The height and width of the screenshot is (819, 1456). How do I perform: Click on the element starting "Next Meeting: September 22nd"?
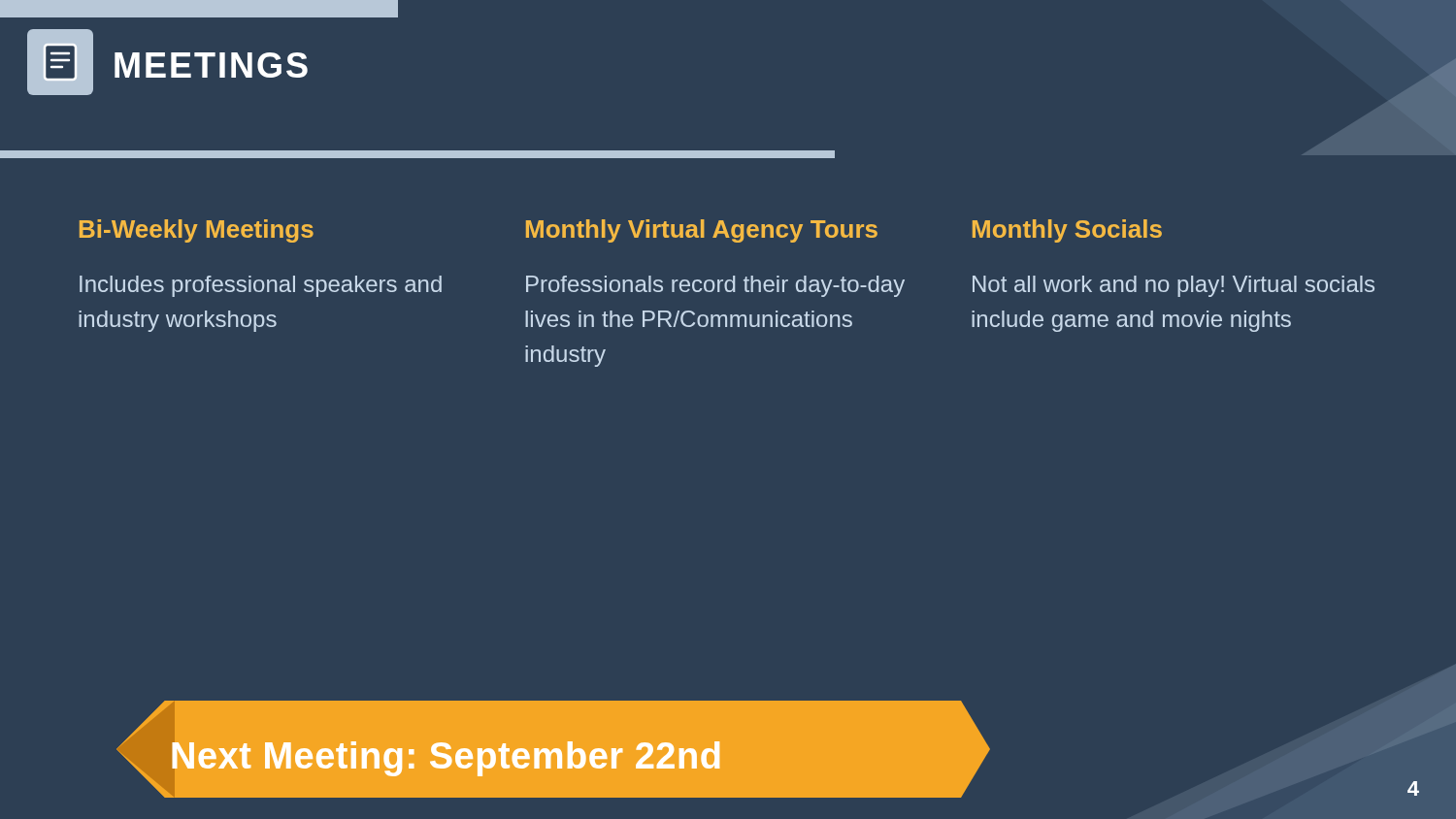coord(446,756)
